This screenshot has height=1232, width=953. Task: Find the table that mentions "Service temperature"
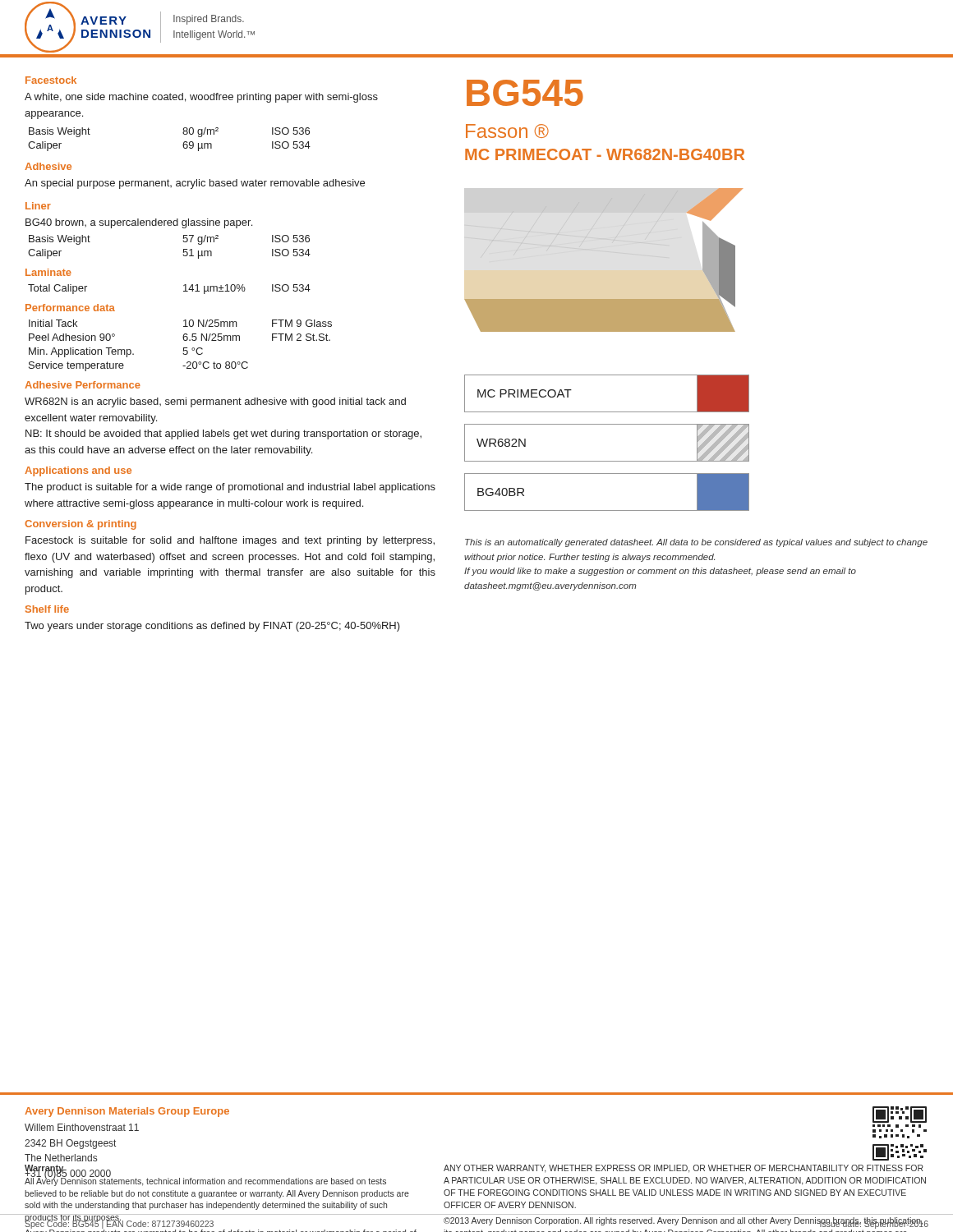pyautogui.click(x=230, y=344)
